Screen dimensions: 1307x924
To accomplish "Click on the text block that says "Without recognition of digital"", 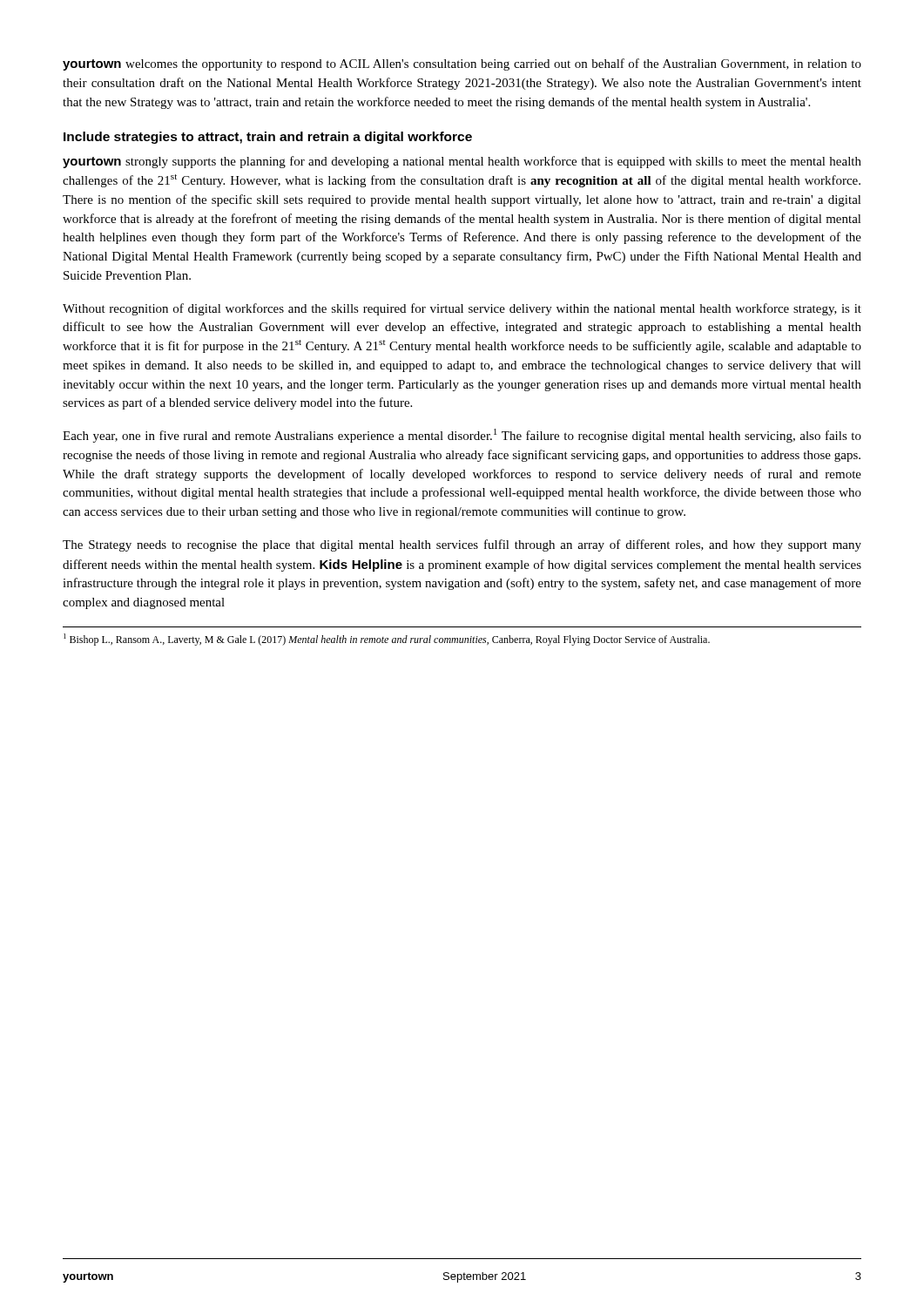I will (462, 356).
